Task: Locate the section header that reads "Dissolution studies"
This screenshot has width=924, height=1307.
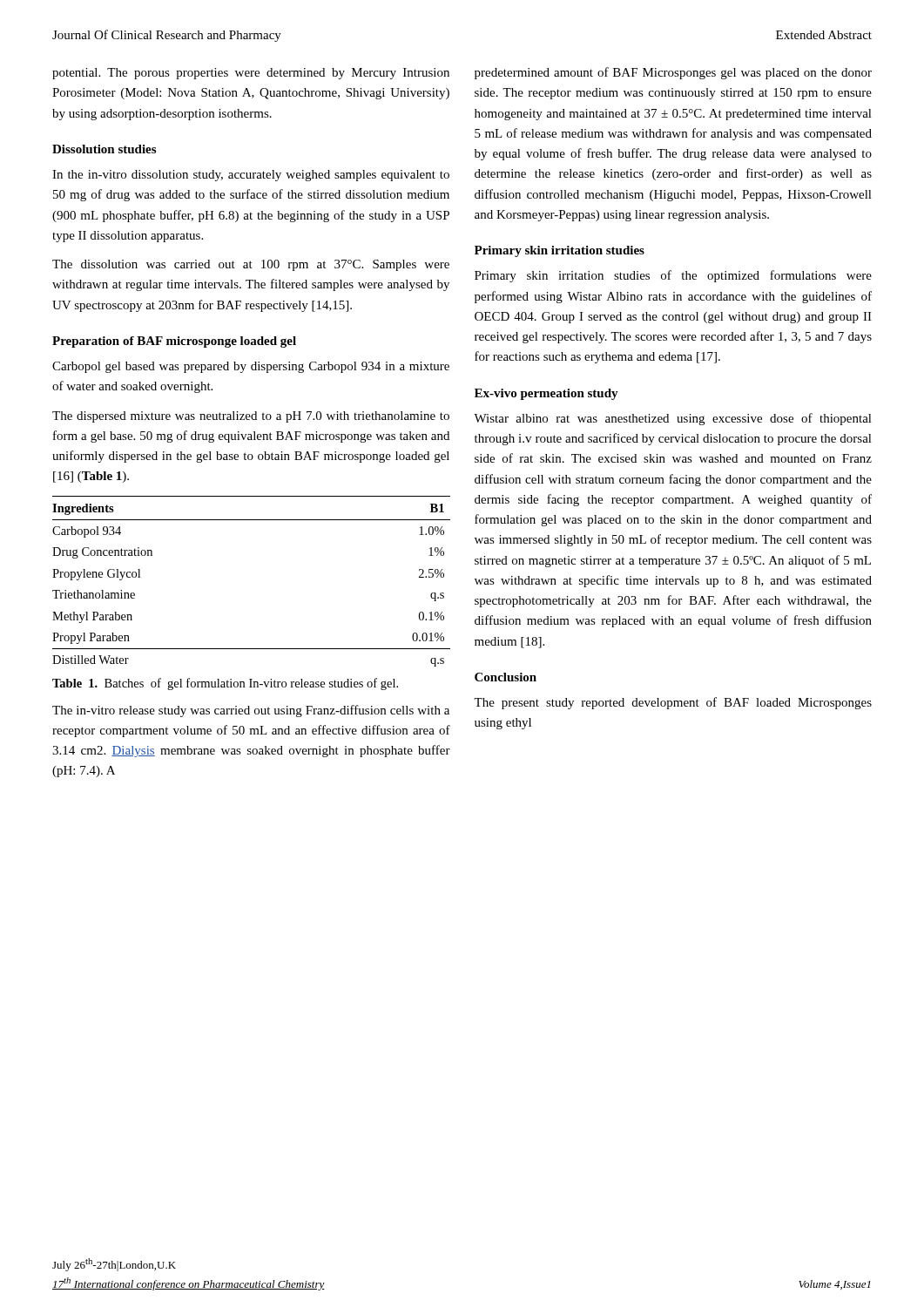Action: point(104,149)
